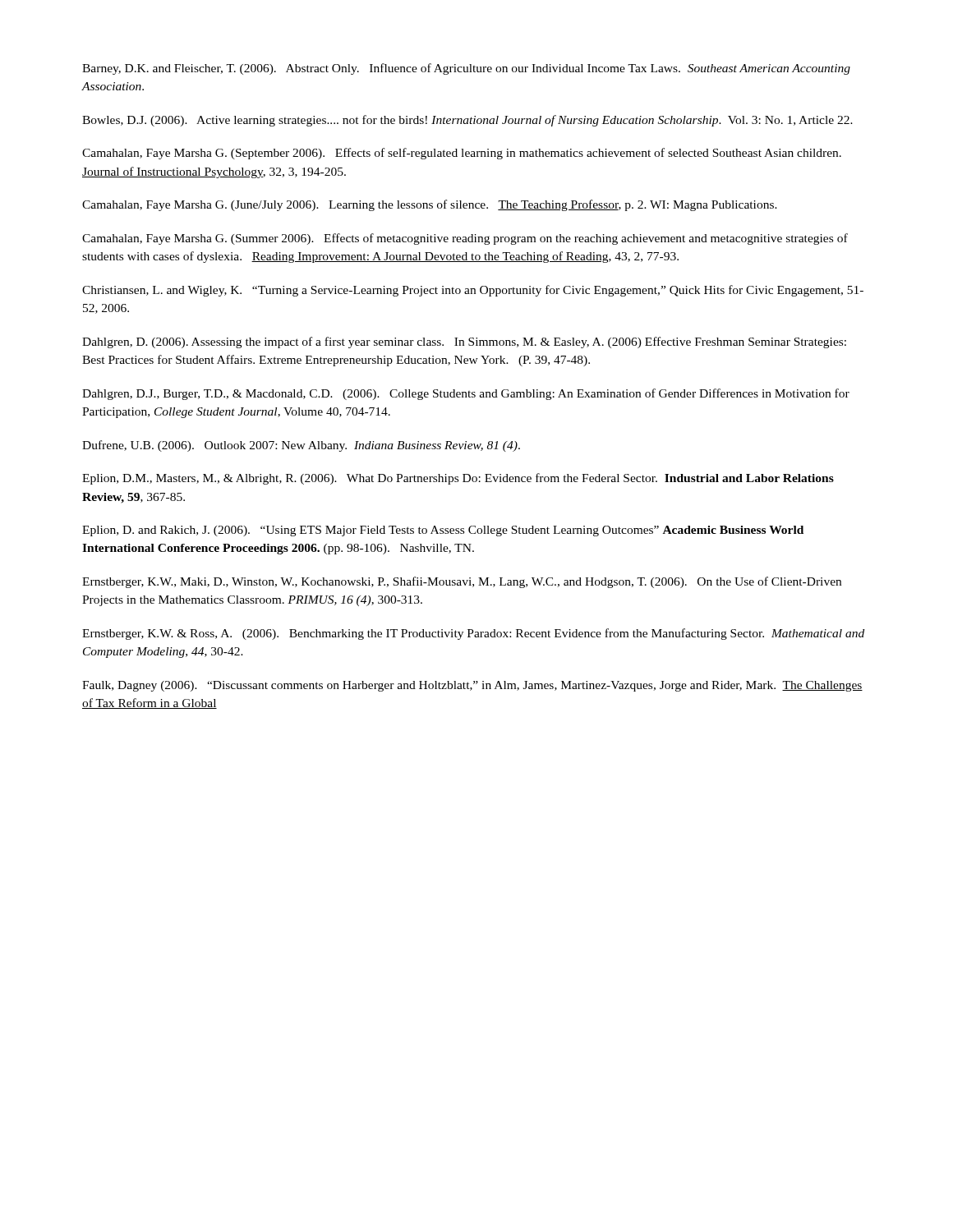This screenshot has width=953, height=1232.
Task: Locate the list item that reads "Barney, D.K. and Fleischer, T. (2006). Abstract"
Action: point(466,77)
